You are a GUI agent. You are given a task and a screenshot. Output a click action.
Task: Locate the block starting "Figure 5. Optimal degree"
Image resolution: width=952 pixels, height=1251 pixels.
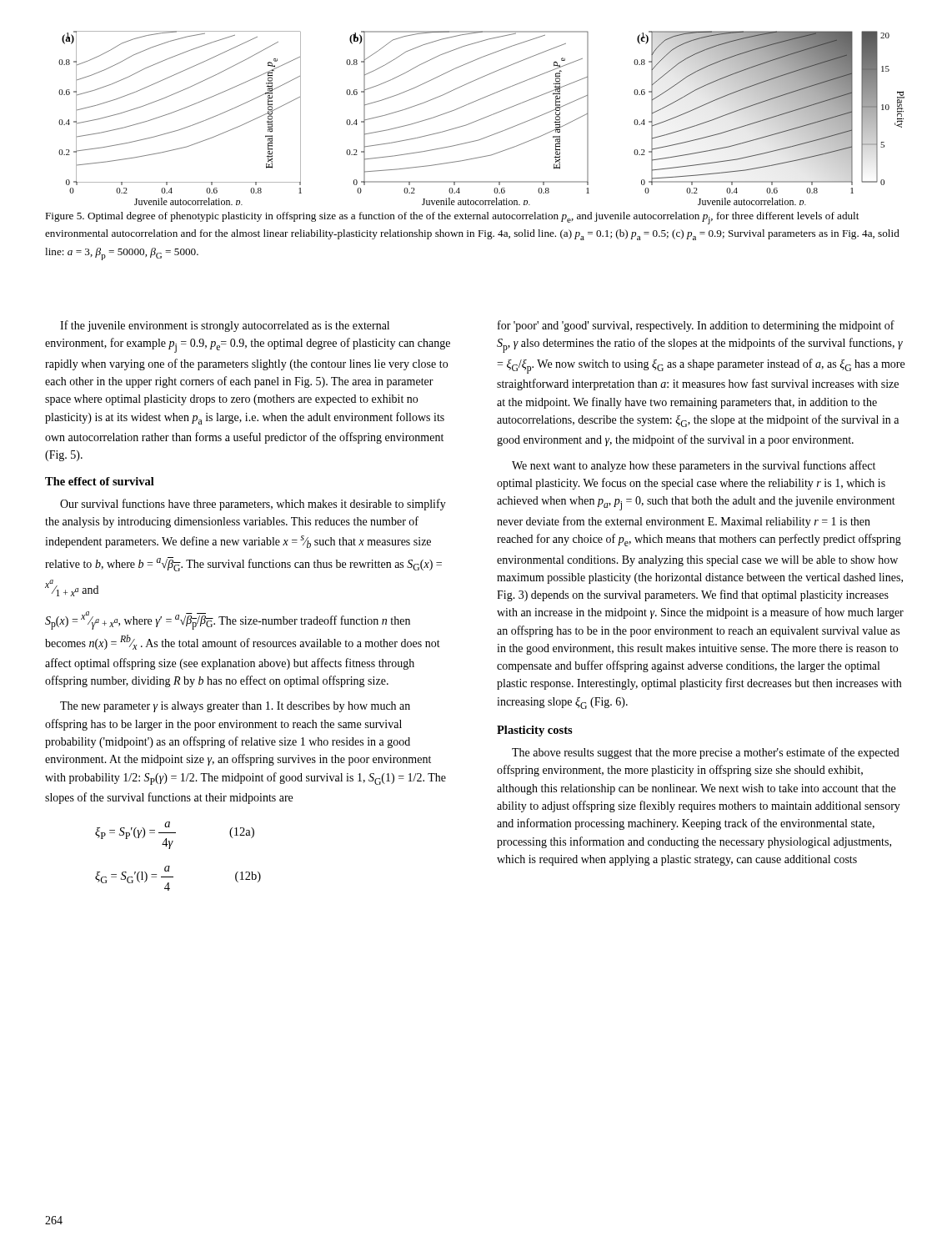[x=472, y=234]
